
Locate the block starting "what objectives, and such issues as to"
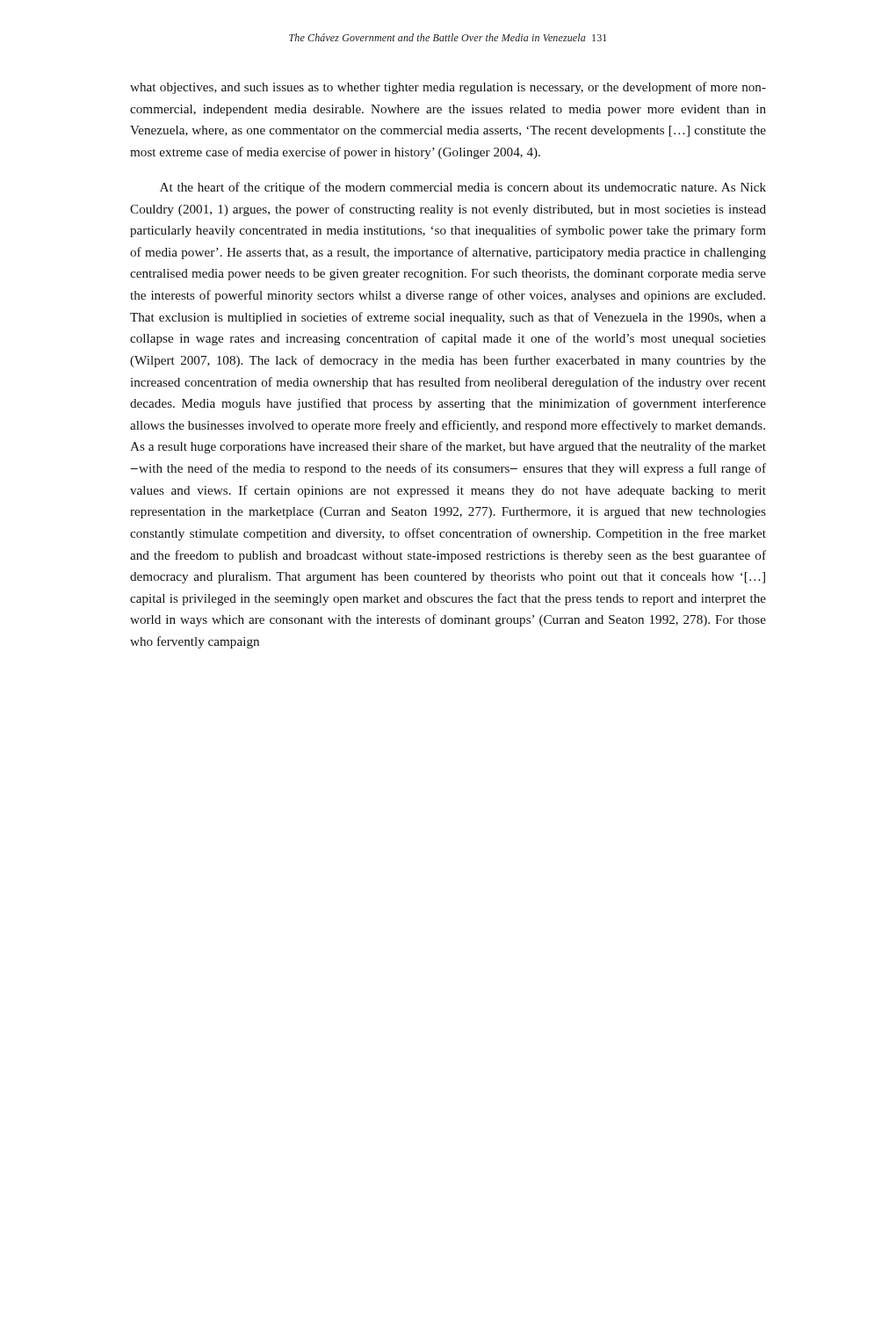click(448, 365)
